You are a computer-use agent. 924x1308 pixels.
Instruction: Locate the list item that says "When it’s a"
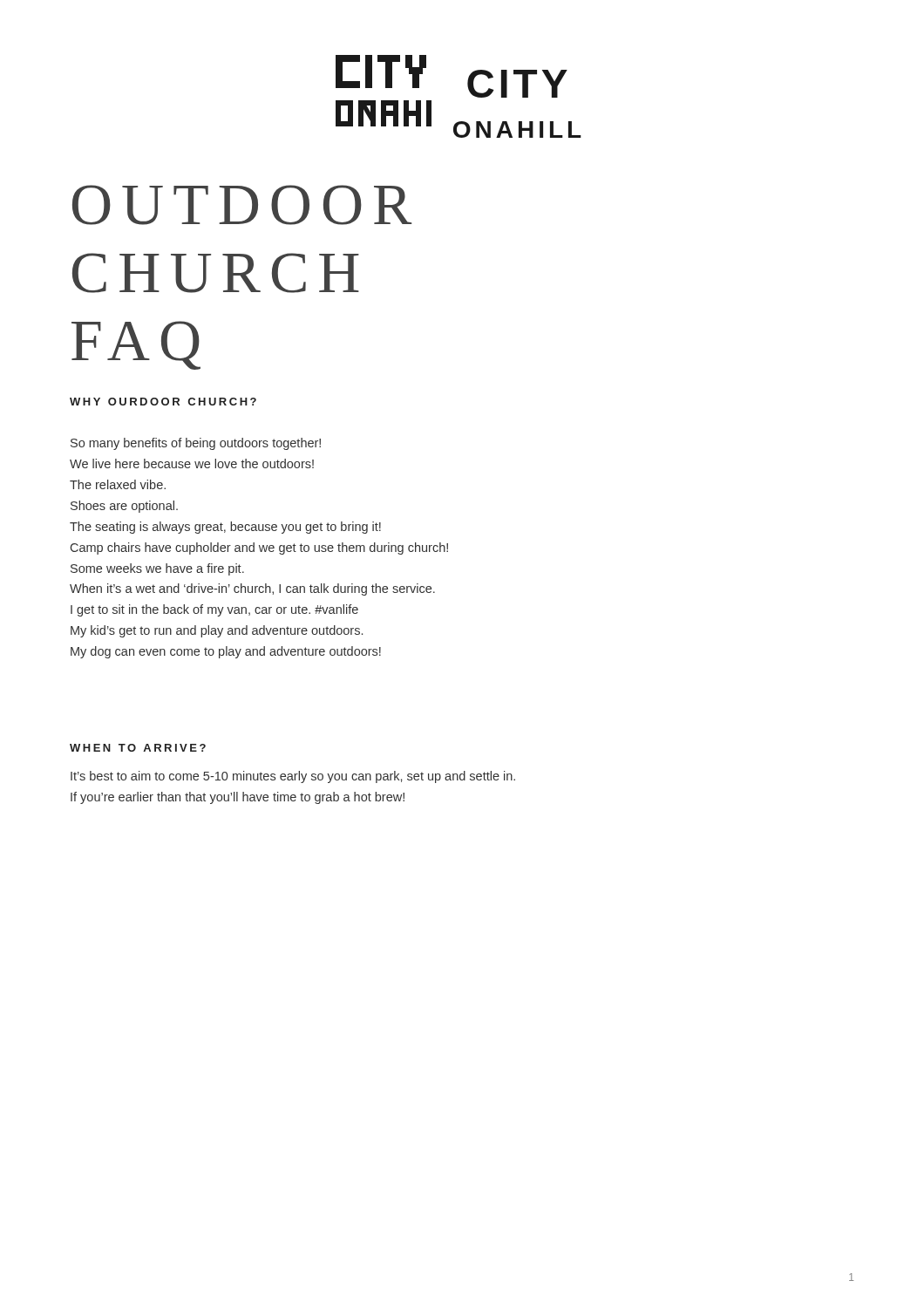252,589
